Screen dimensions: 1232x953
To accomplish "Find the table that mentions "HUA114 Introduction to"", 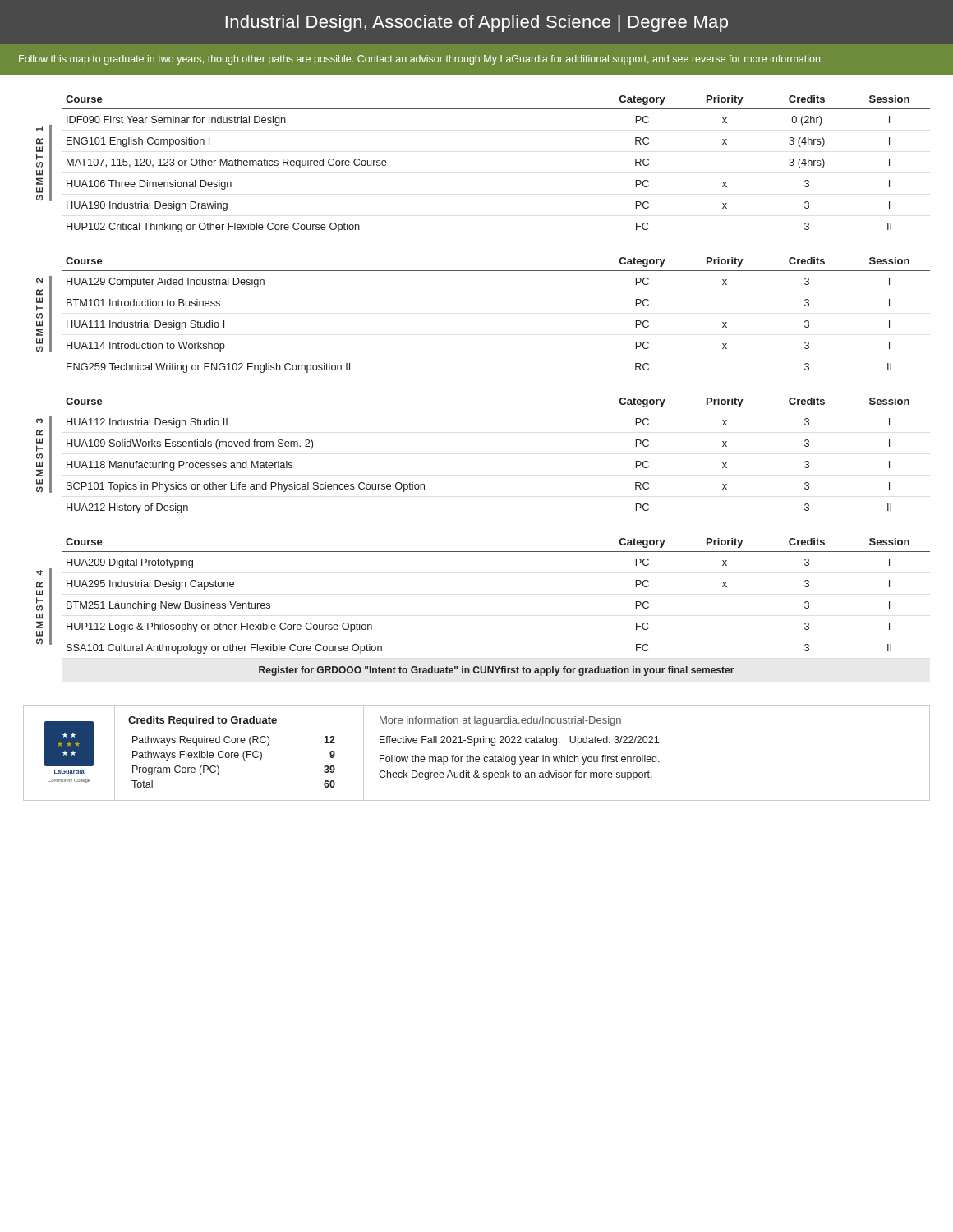I will coord(496,314).
